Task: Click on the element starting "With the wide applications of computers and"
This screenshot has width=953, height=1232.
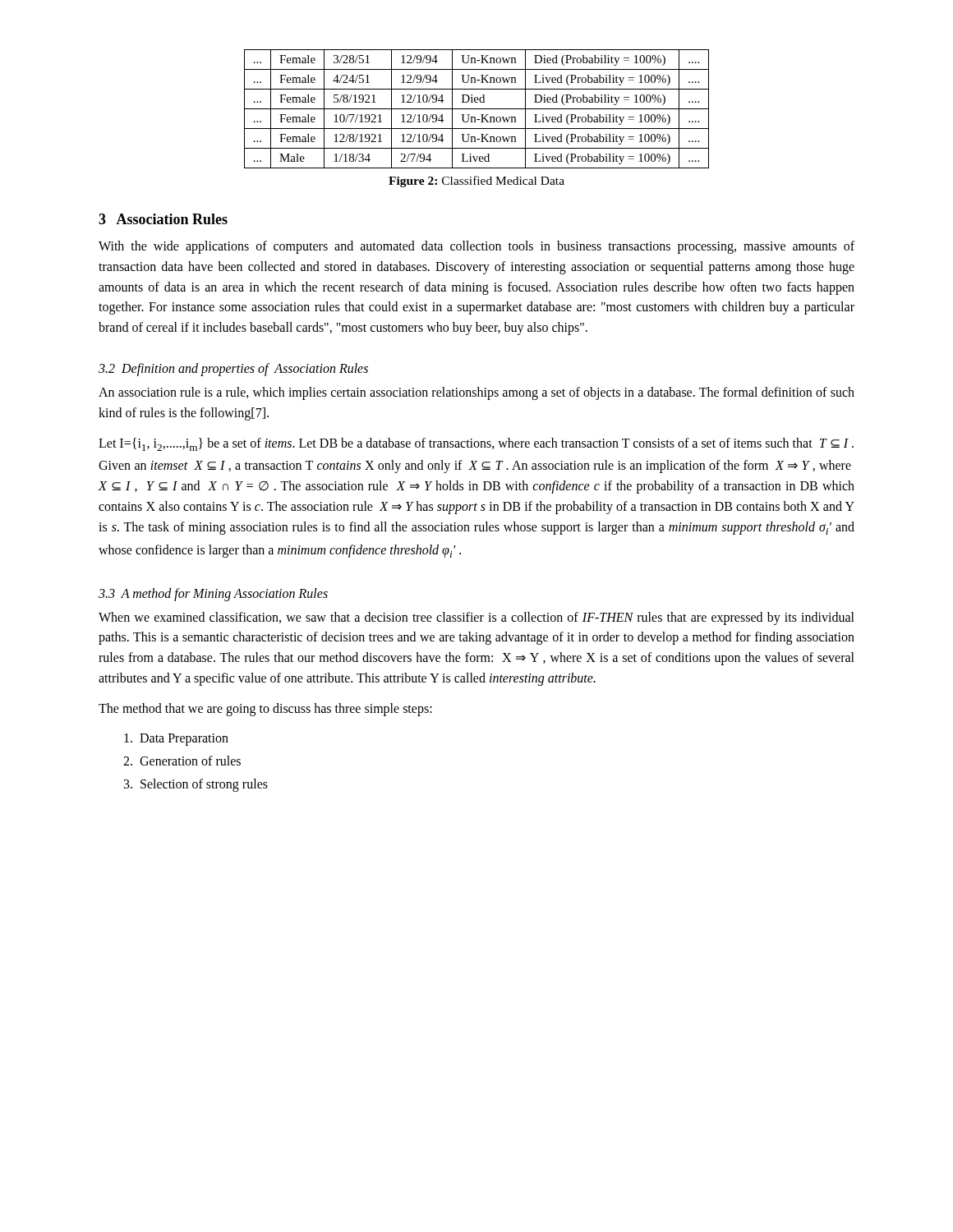Action: point(476,287)
